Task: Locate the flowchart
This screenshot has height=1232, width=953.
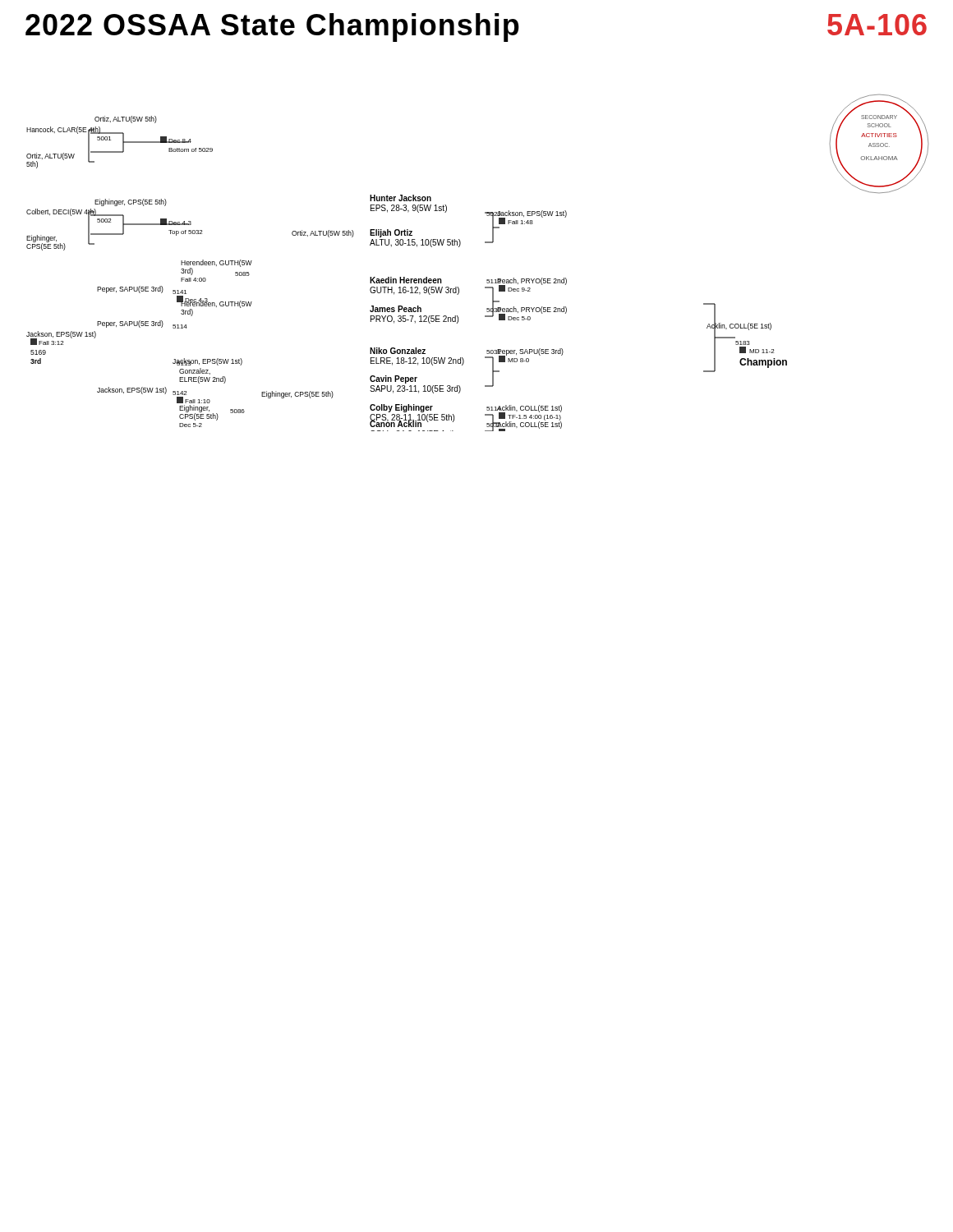Action: tap(476, 242)
